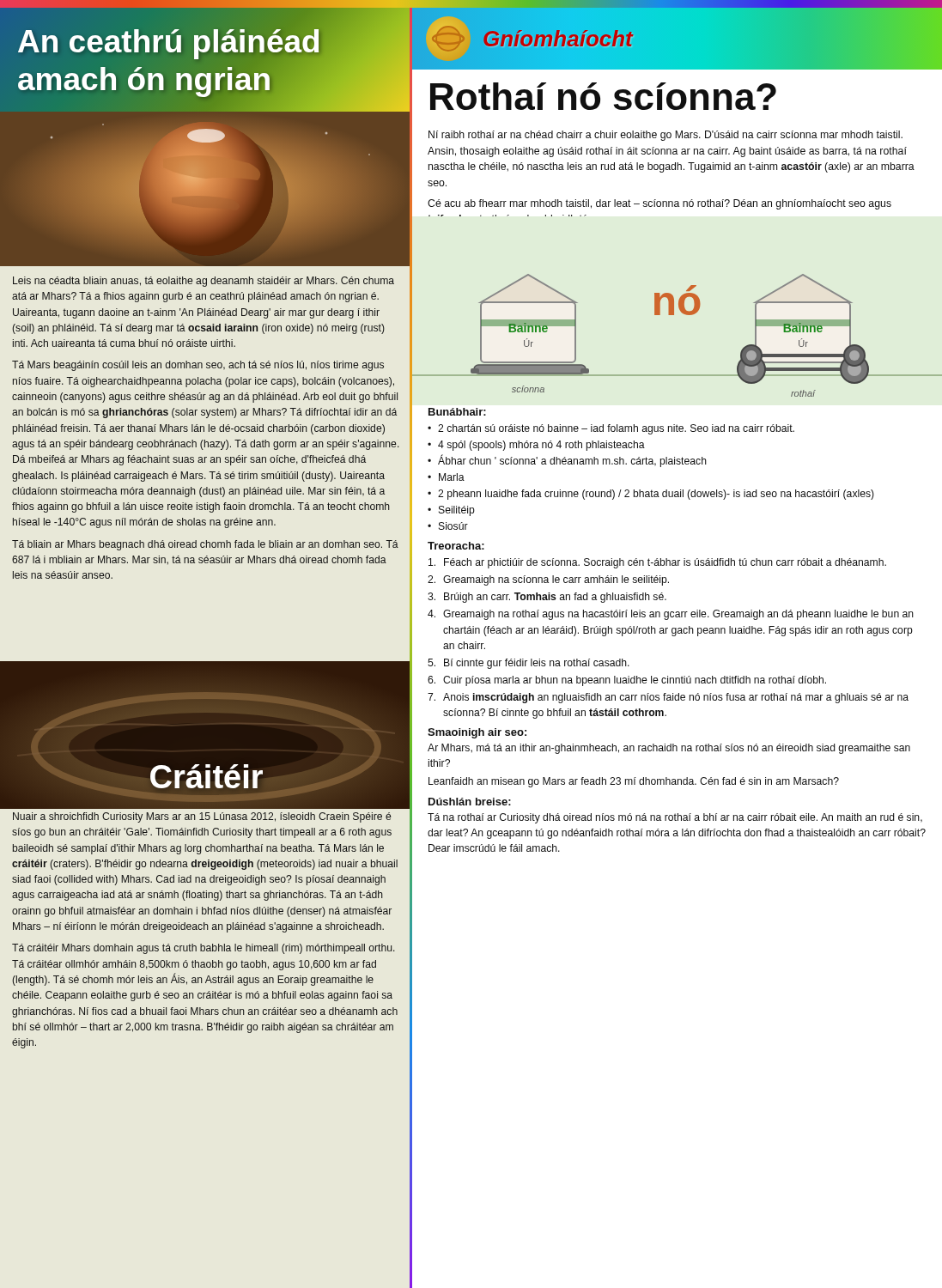Point to the block beginning "3. Brúigh an"
Screen dimensions: 1288x942
(547, 597)
